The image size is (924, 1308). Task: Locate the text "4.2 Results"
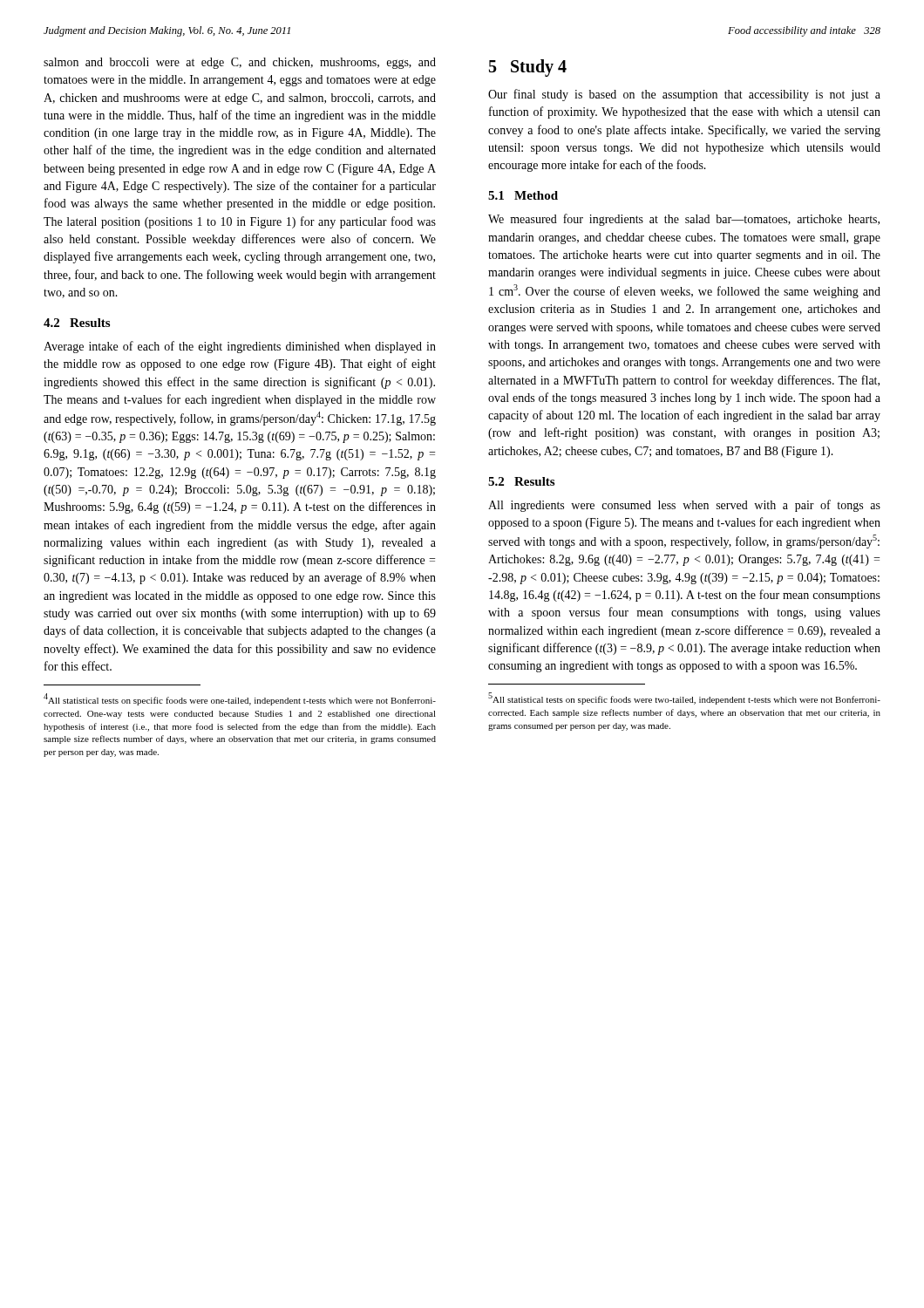tap(77, 323)
